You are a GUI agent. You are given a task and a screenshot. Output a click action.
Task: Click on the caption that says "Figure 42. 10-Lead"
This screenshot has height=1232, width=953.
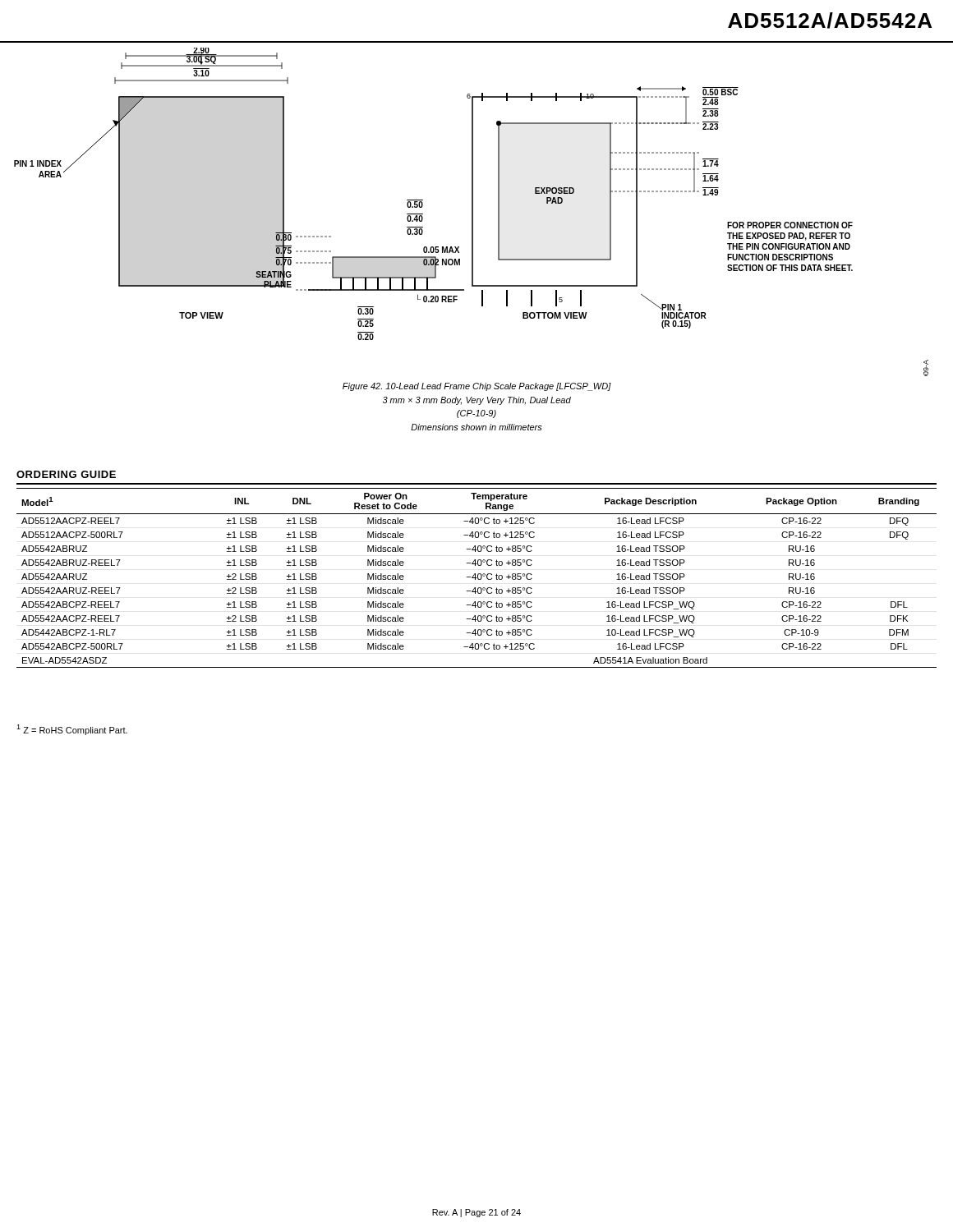(x=476, y=406)
